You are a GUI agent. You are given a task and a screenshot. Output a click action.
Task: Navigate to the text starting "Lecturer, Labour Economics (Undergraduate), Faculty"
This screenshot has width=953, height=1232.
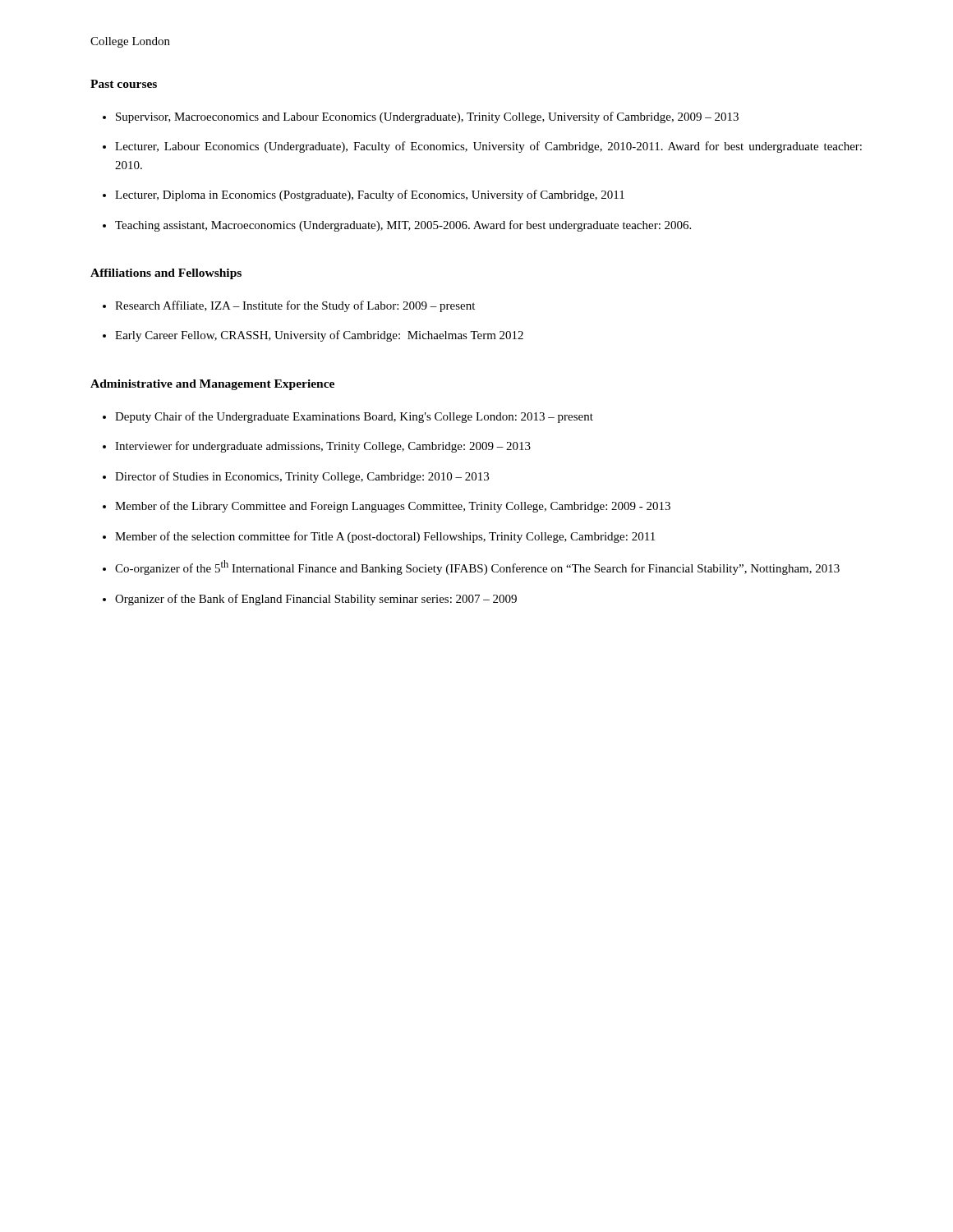point(489,156)
